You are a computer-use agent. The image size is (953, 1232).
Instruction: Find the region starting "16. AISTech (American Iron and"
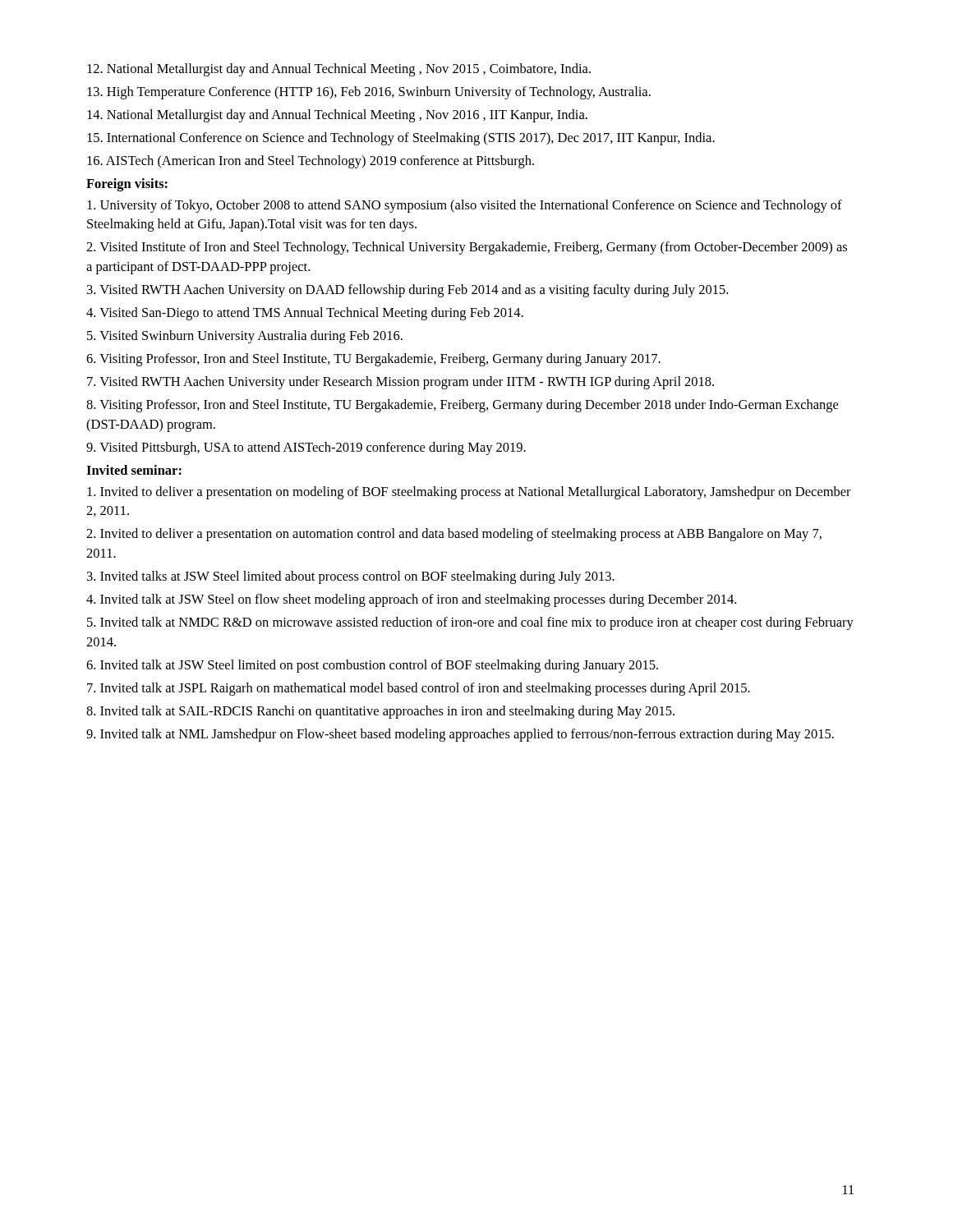[x=311, y=160]
